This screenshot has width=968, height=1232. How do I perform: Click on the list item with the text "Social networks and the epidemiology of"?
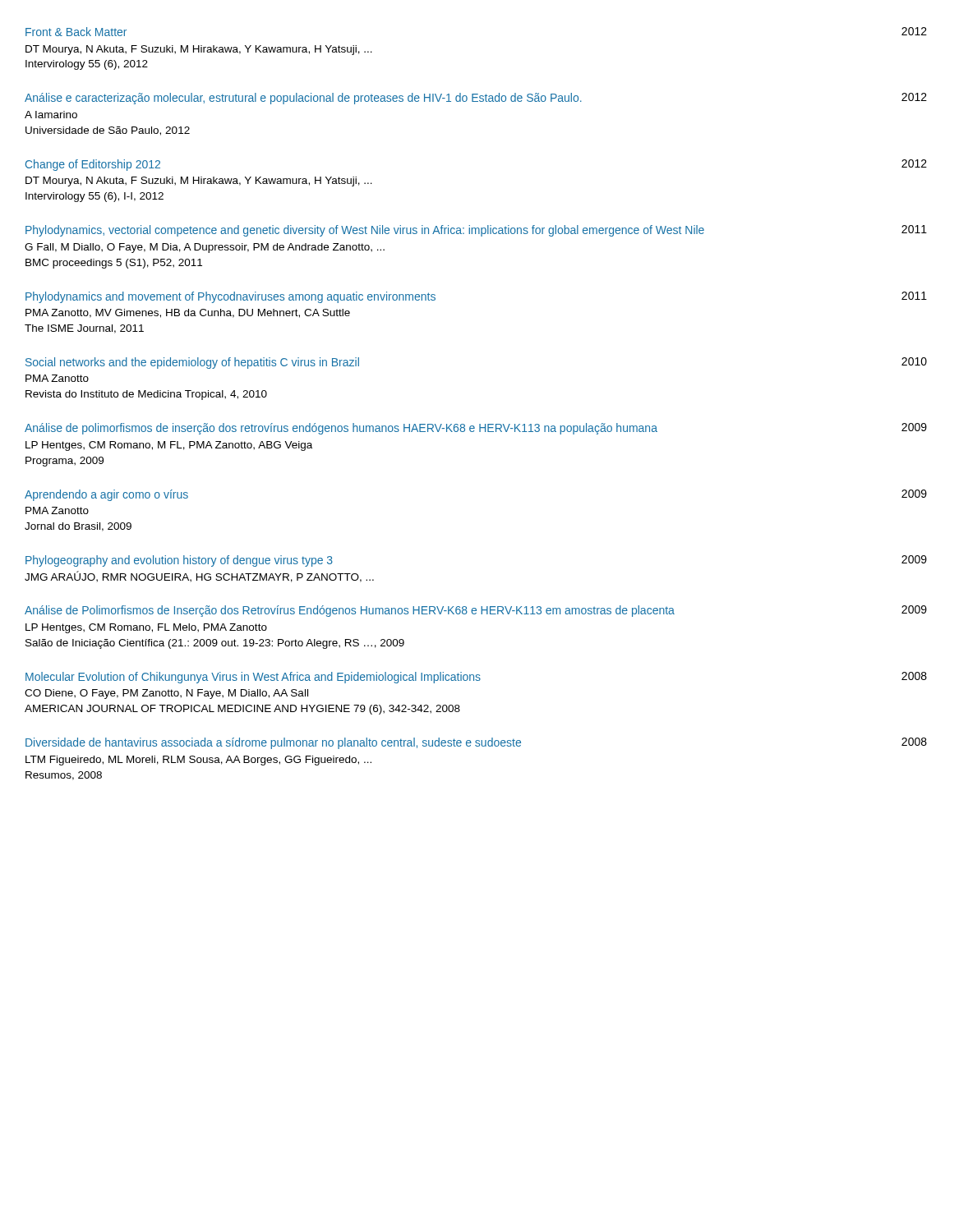click(192, 363)
